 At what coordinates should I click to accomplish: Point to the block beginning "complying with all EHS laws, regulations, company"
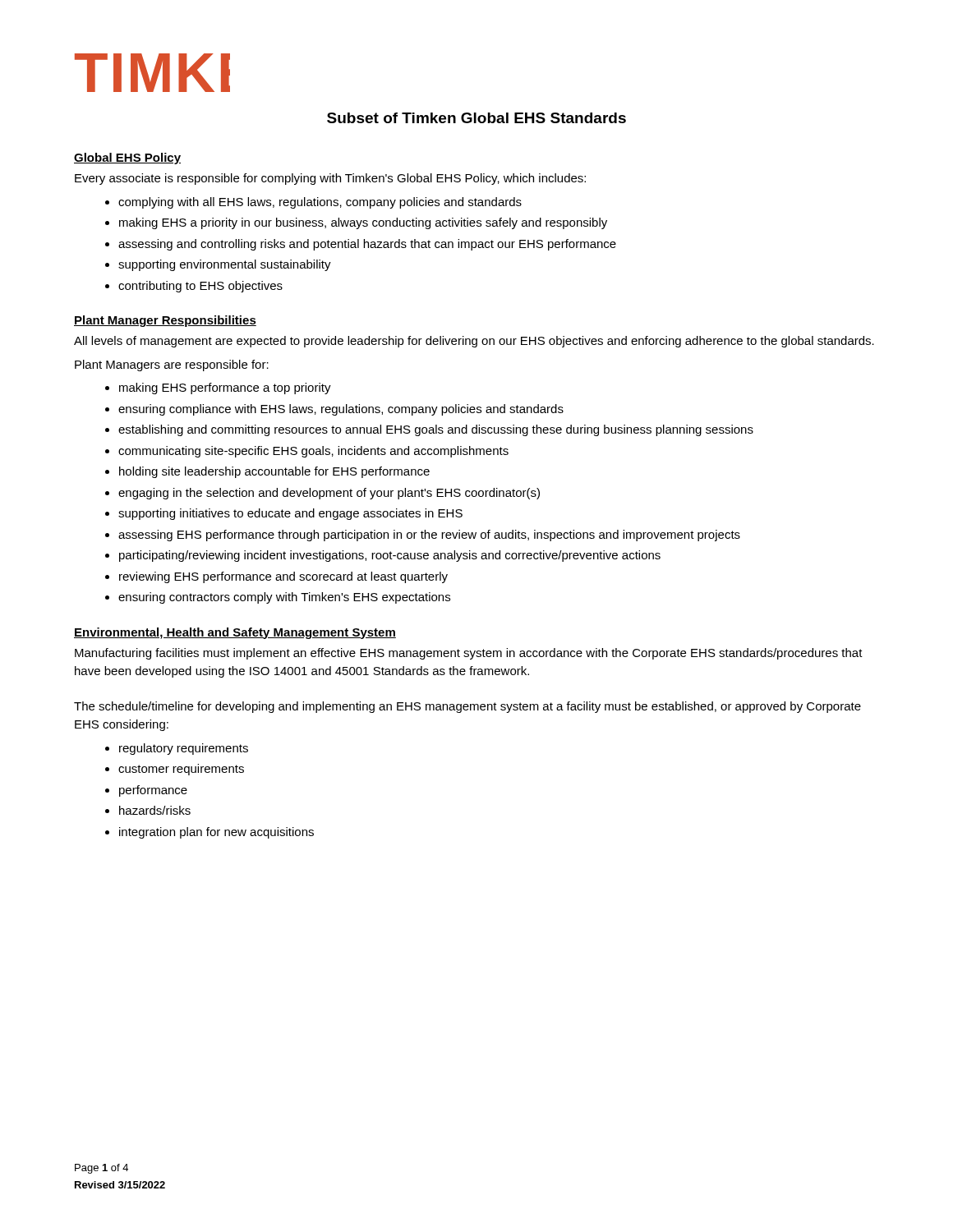tap(320, 201)
